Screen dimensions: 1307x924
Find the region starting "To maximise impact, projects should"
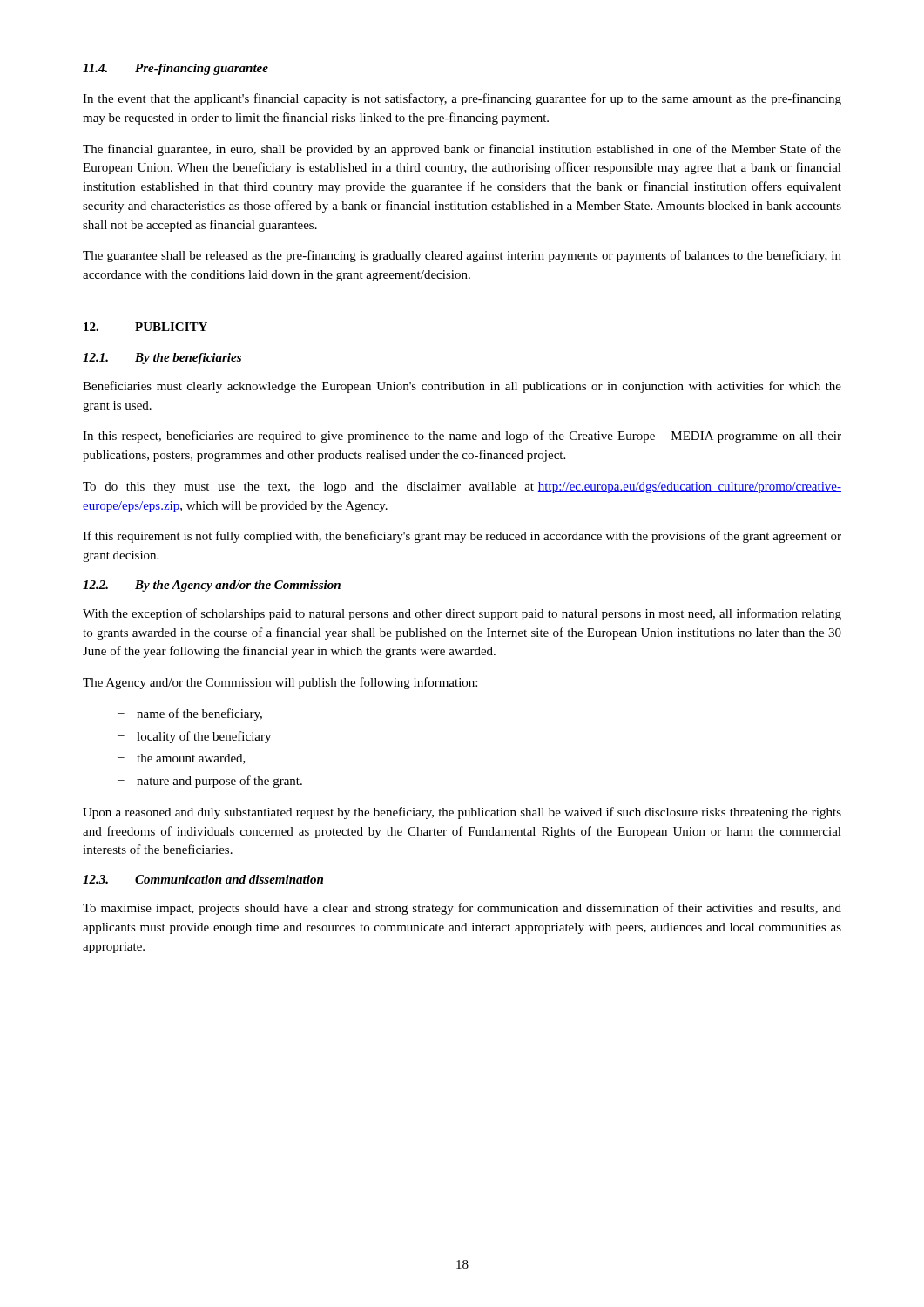[x=462, y=928]
